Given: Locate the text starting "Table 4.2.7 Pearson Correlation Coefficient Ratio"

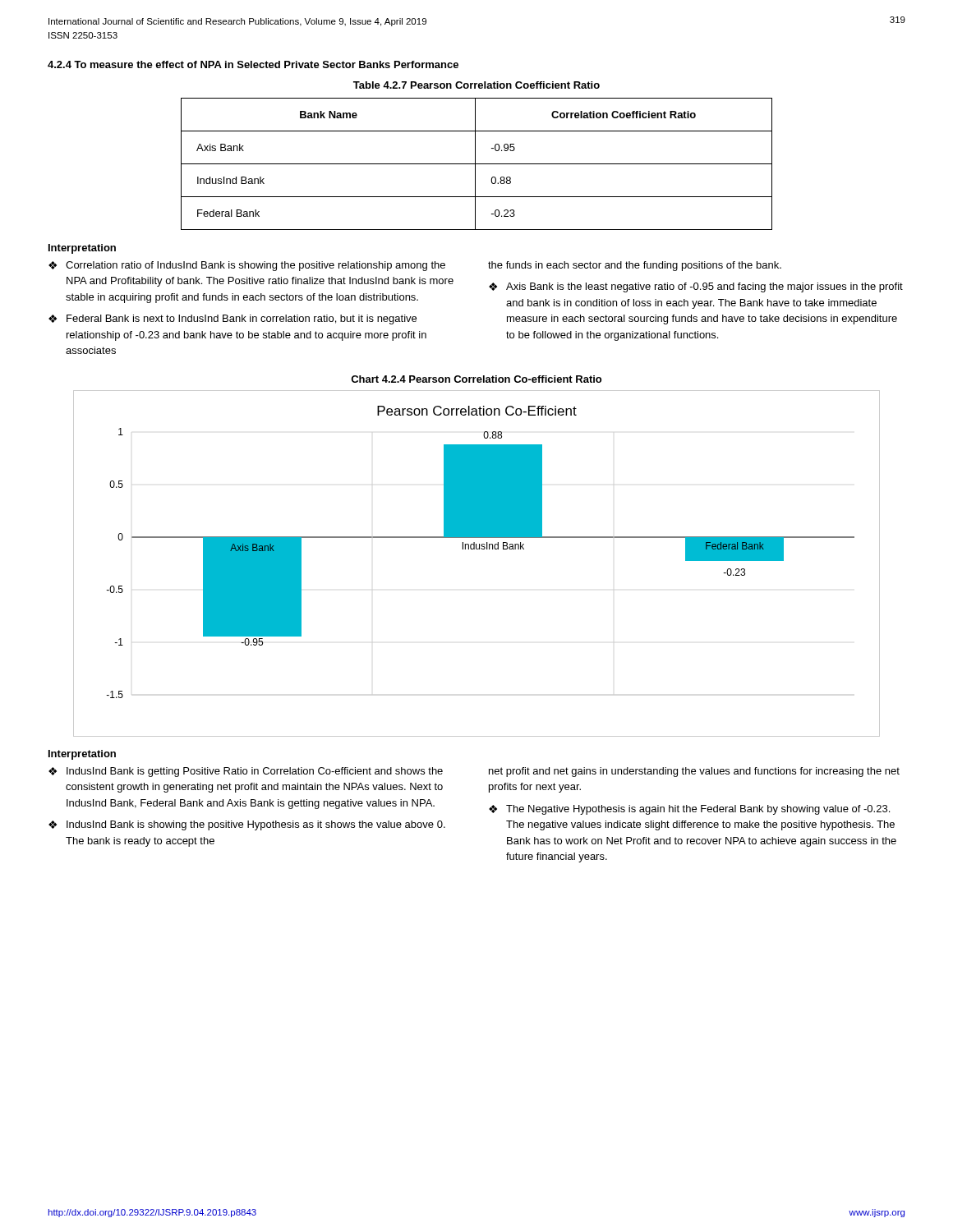Looking at the screenshot, I should (476, 85).
